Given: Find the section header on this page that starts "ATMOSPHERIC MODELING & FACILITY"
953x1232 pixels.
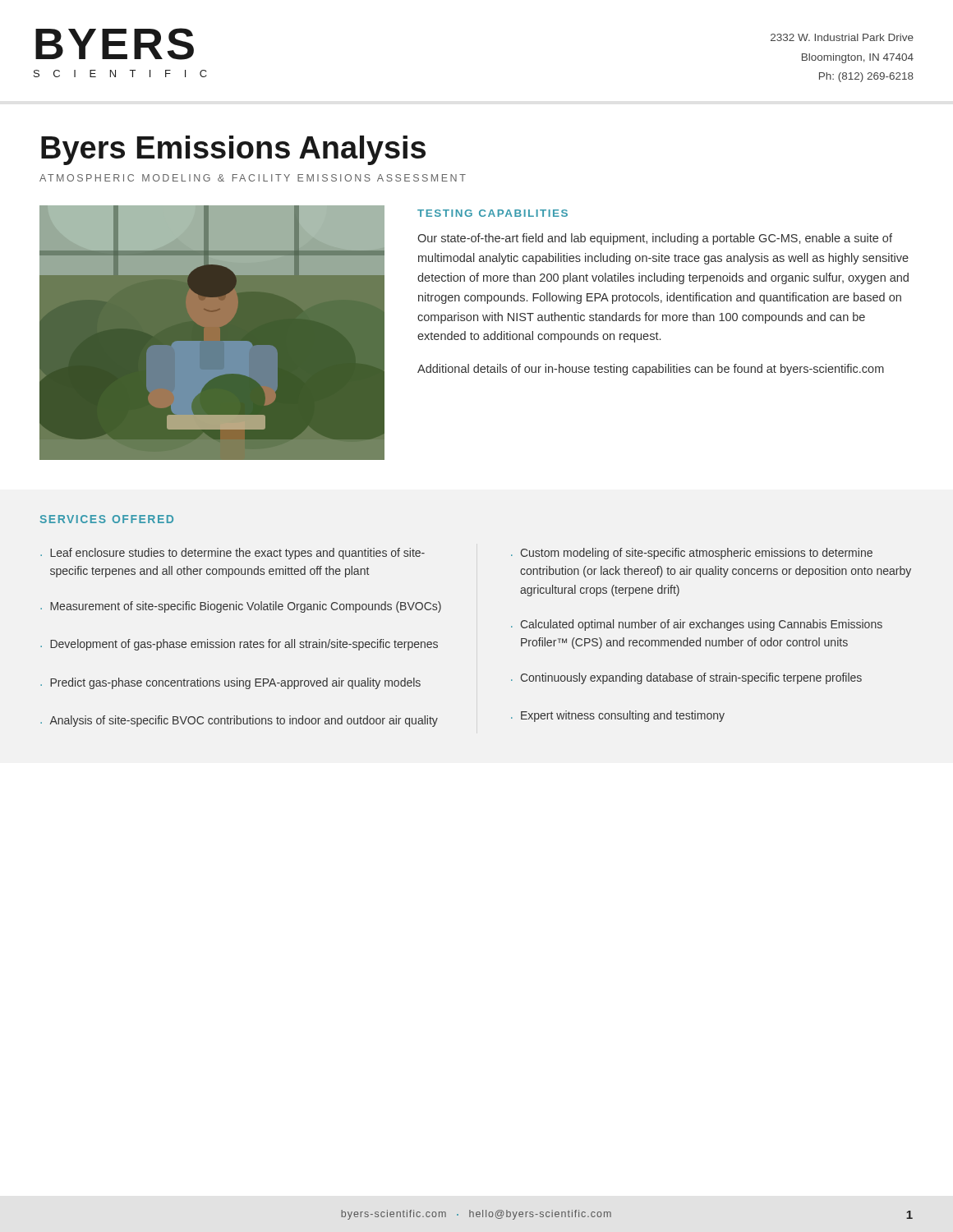Looking at the screenshot, I should coord(254,178).
